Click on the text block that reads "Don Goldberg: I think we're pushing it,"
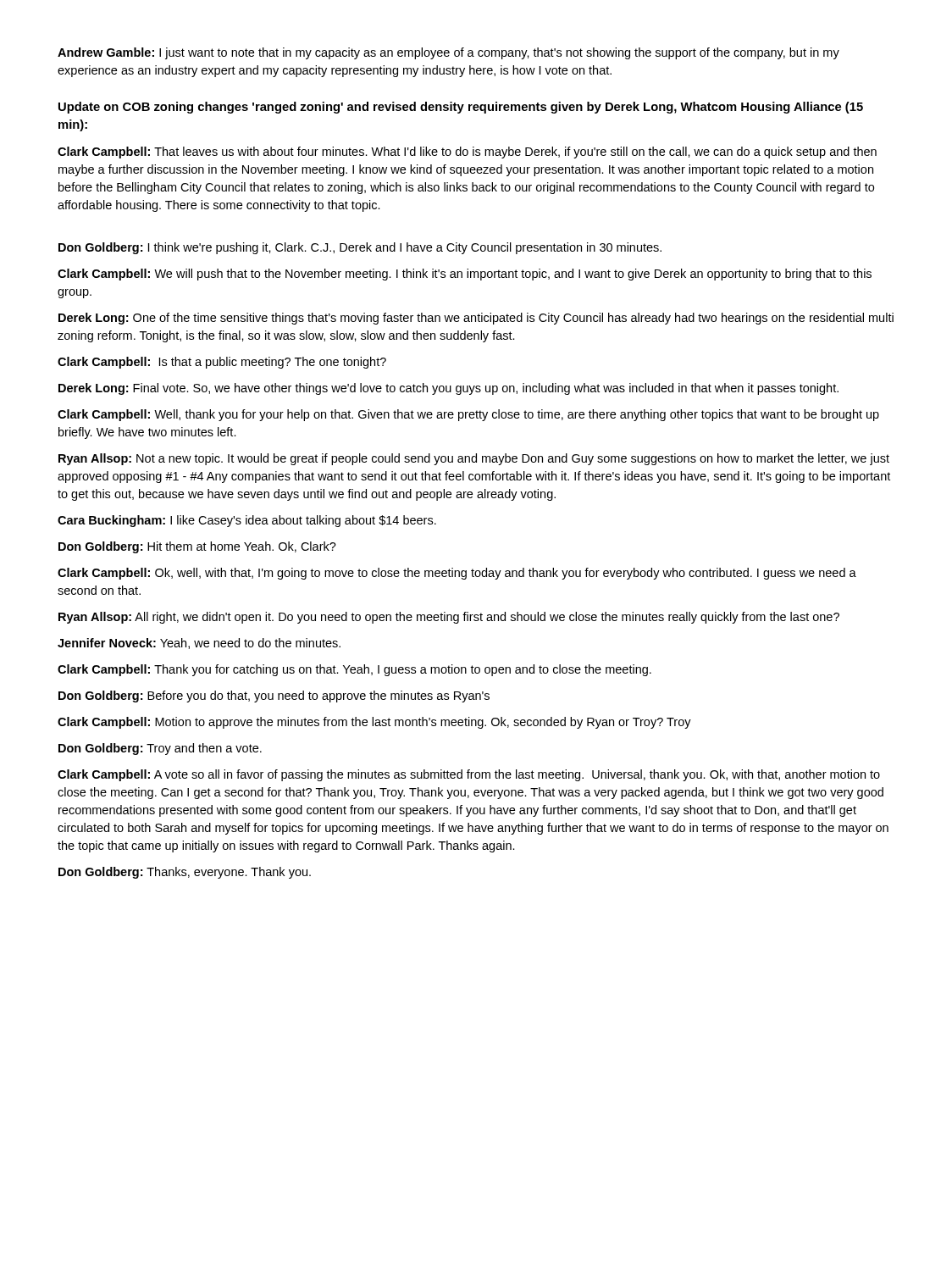Image resolution: width=952 pixels, height=1271 pixels. coord(360,247)
